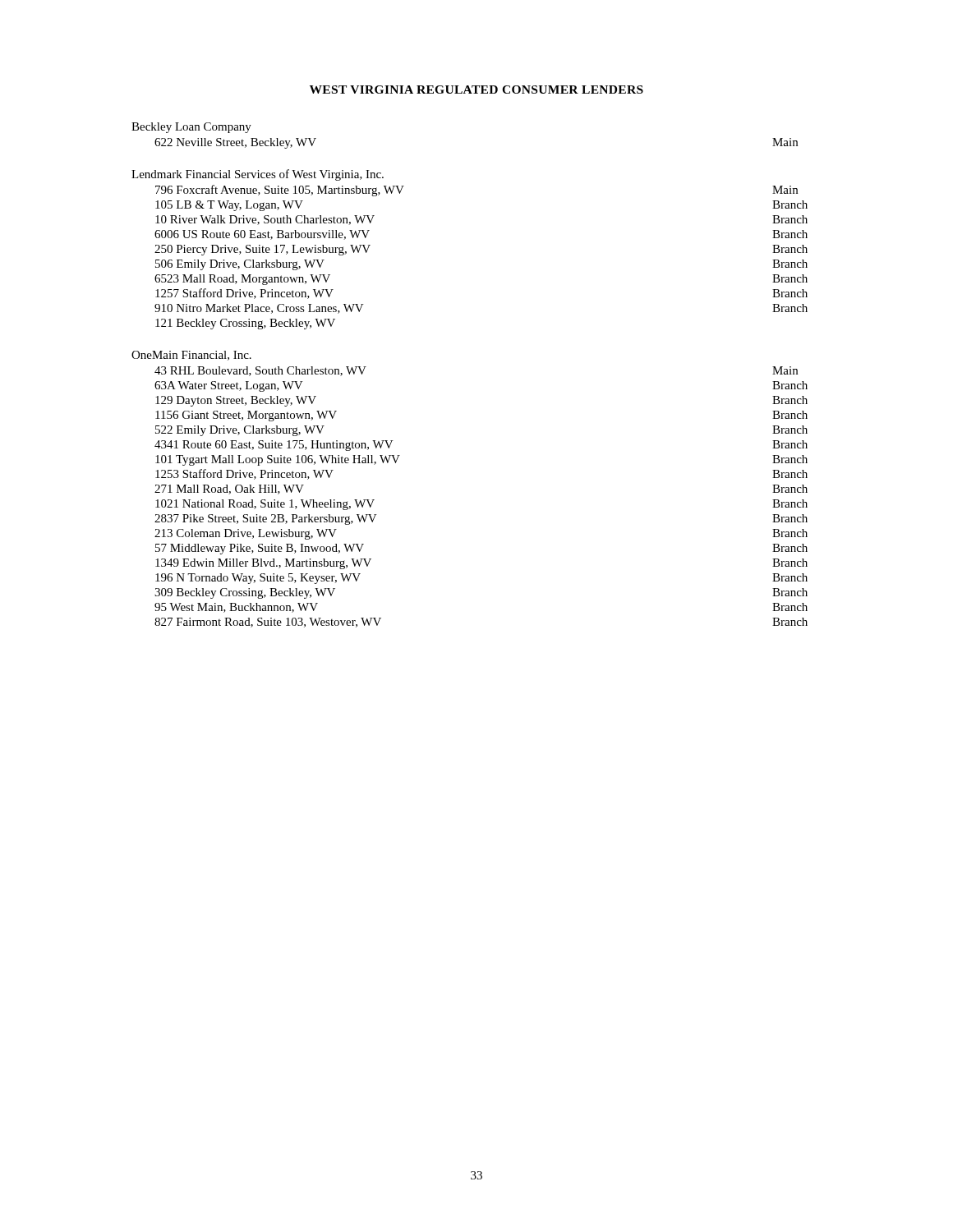
Task: Select the text block with the text "Lendmark Financial Services of"
Action: click(x=258, y=174)
